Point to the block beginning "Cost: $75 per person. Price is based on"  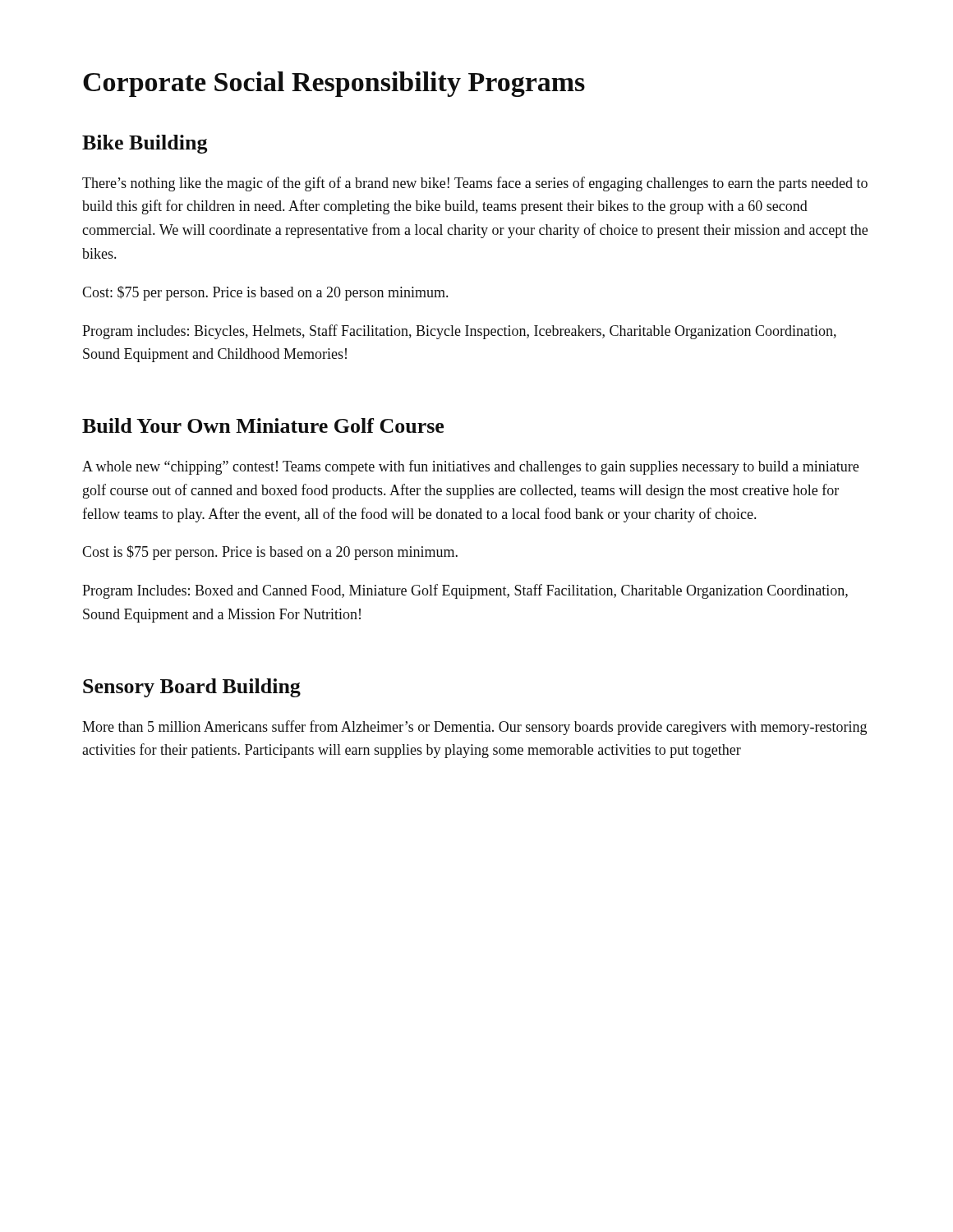tap(266, 292)
